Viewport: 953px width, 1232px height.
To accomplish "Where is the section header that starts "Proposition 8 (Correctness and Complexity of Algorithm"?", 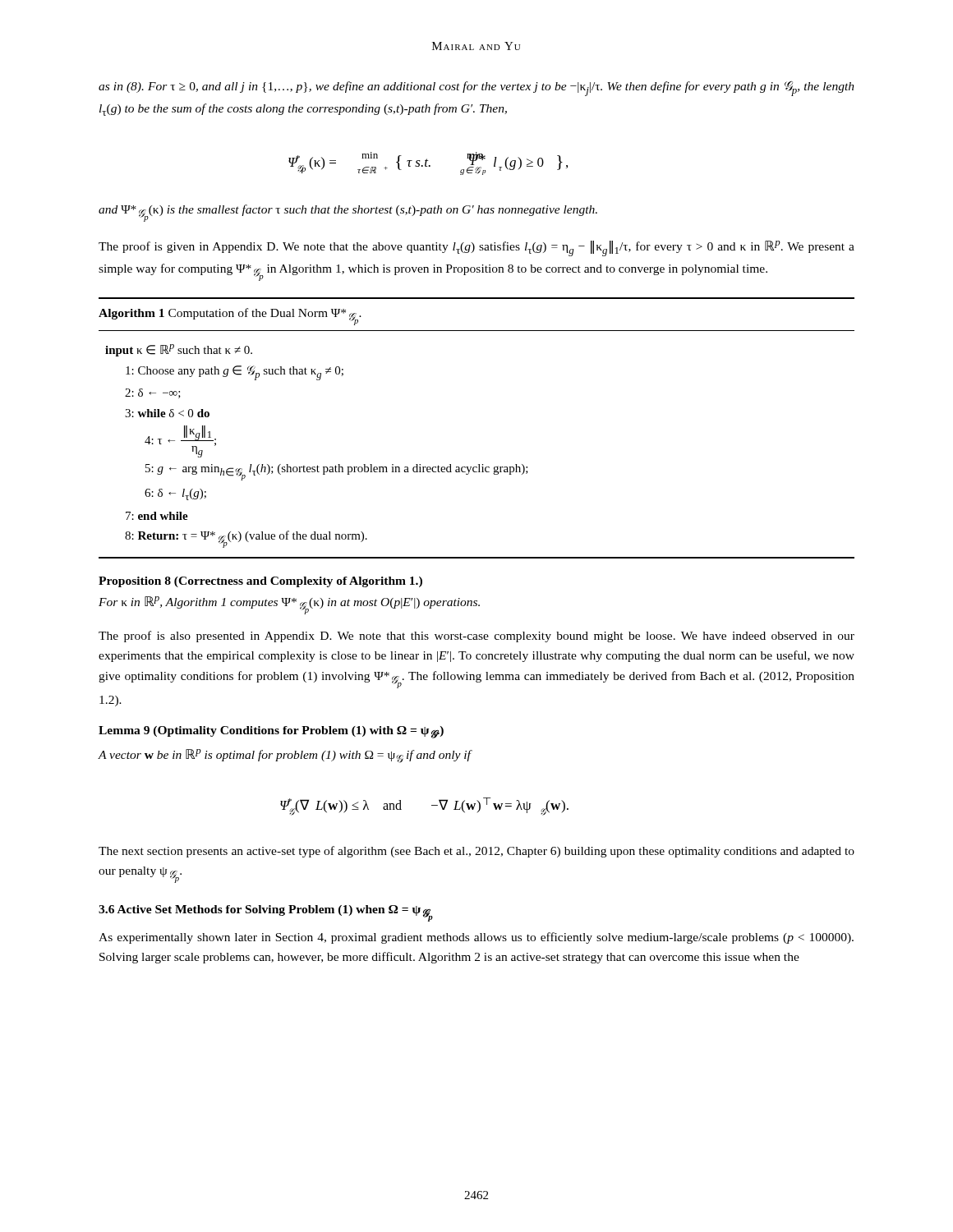I will [261, 580].
